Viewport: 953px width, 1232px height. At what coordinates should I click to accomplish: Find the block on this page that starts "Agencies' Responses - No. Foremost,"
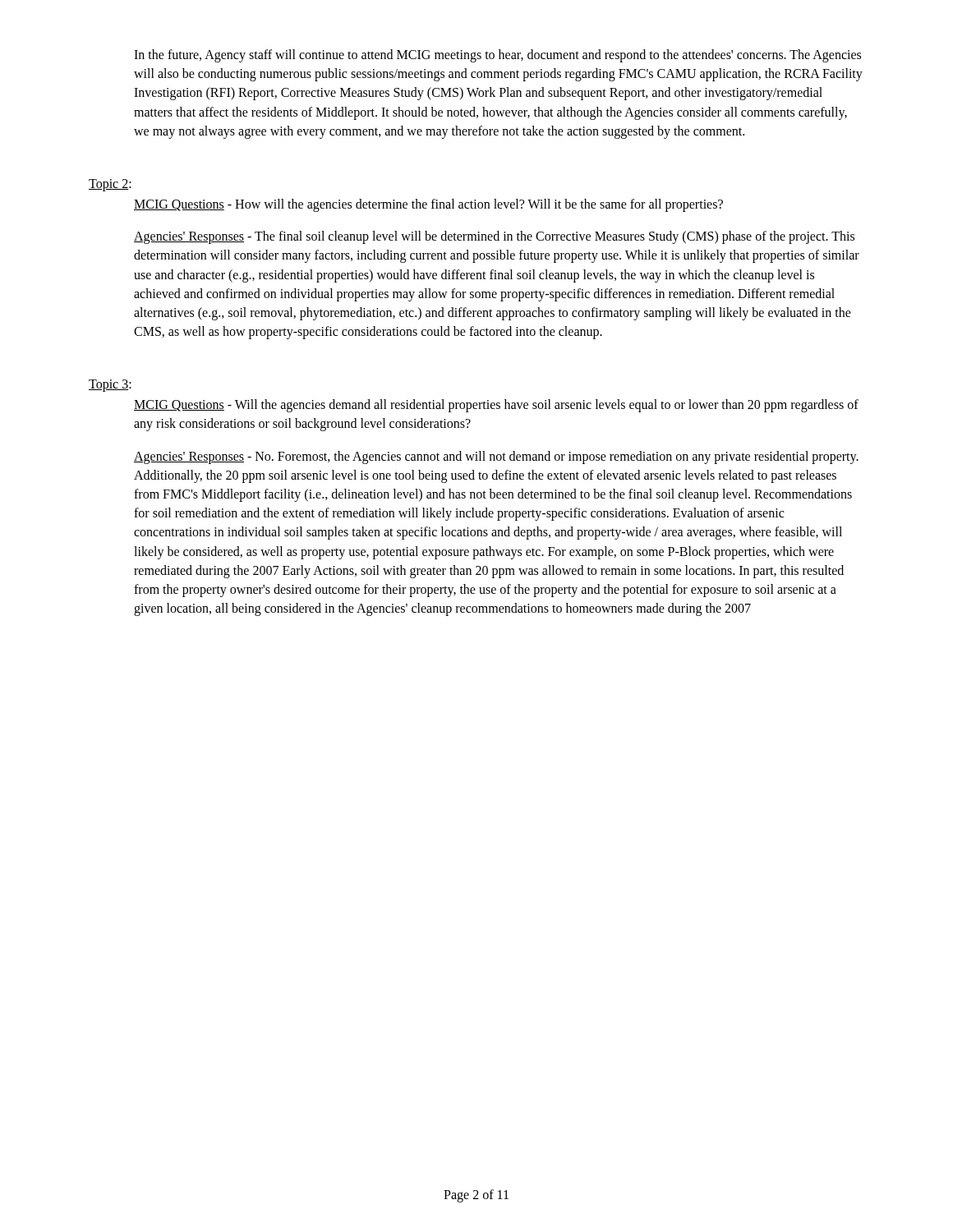pyautogui.click(x=499, y=532)
